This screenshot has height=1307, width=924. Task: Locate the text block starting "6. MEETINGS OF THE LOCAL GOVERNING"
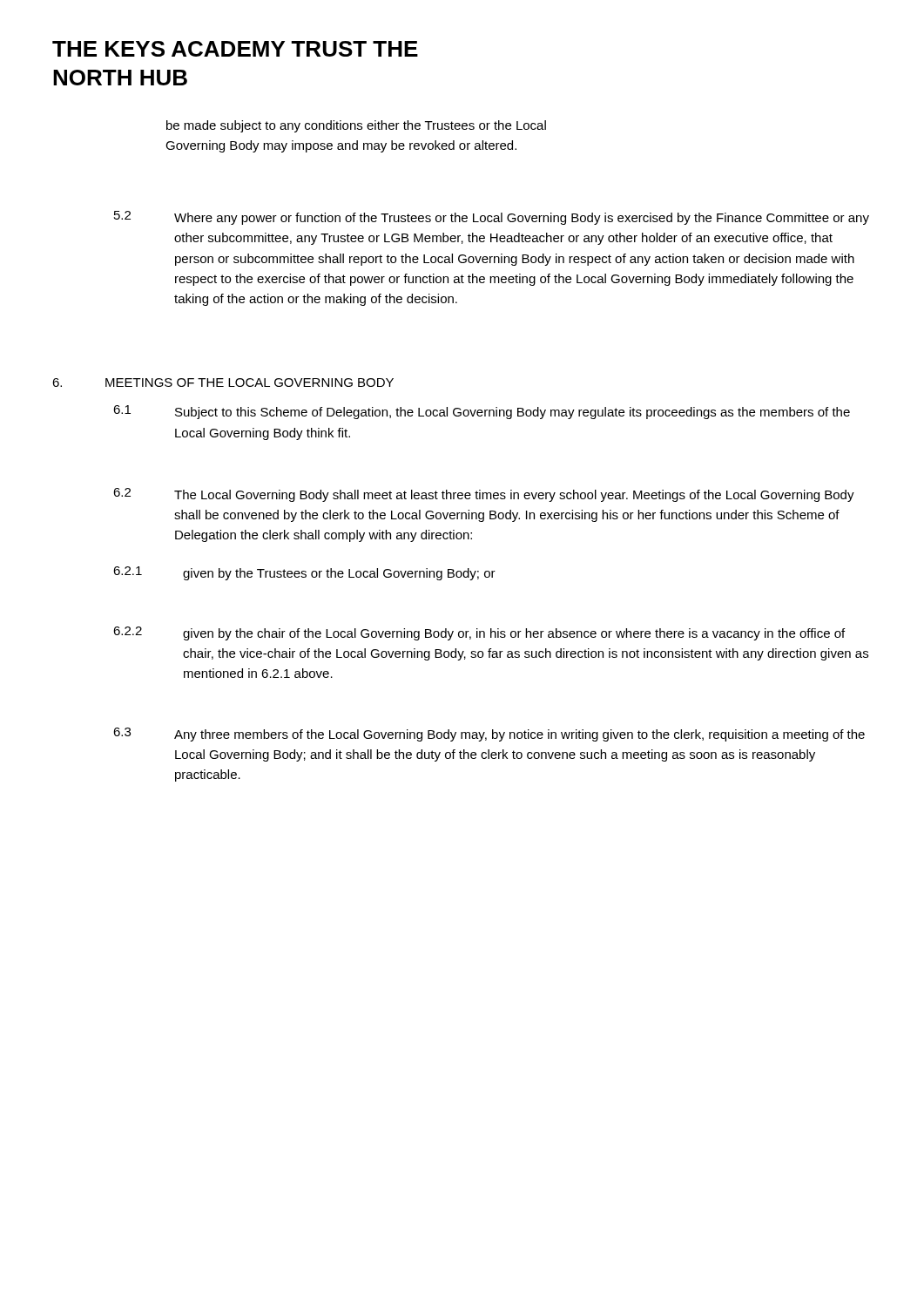click(223, 383)
